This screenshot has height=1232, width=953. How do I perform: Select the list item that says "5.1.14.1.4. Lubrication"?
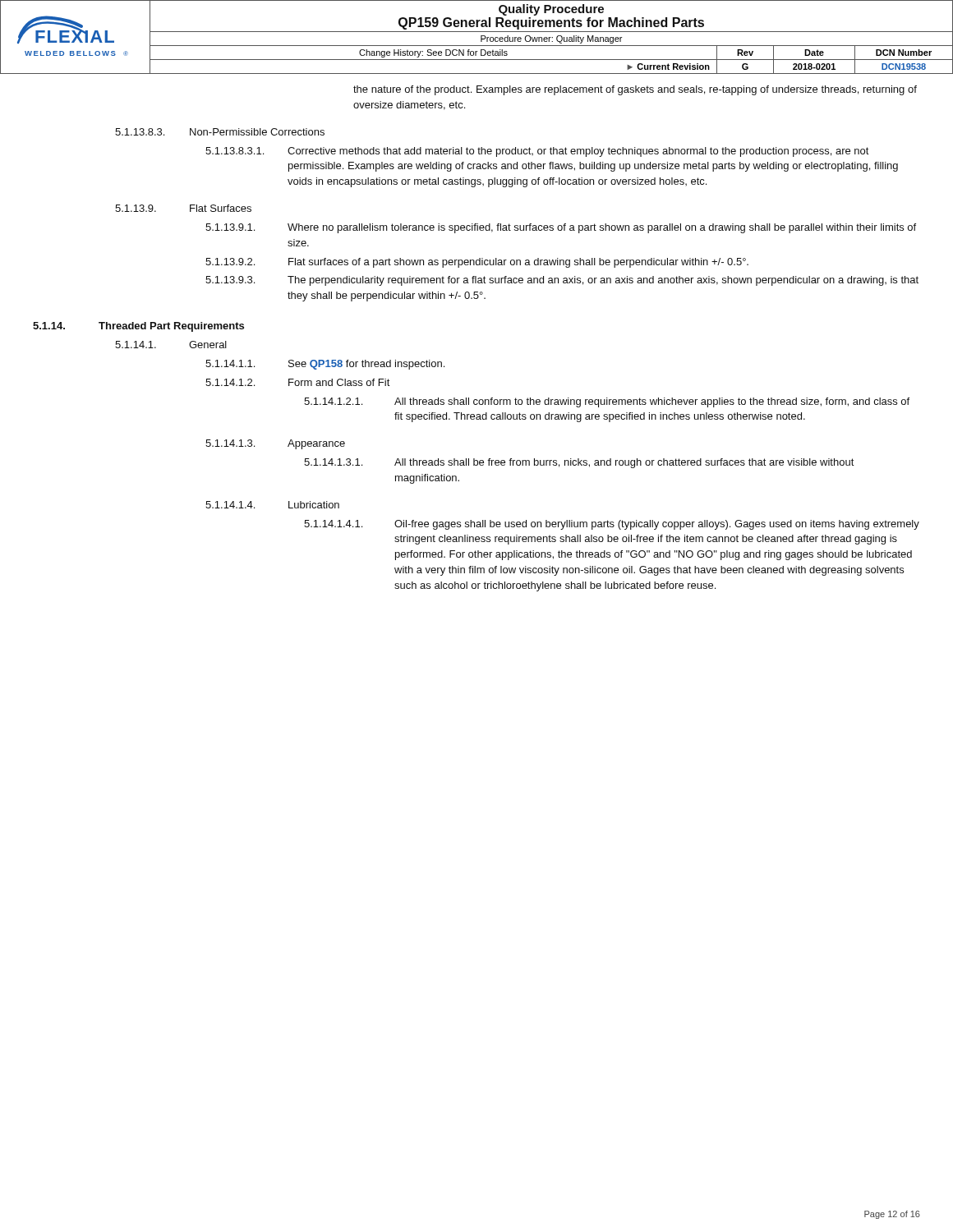(230, 506)
